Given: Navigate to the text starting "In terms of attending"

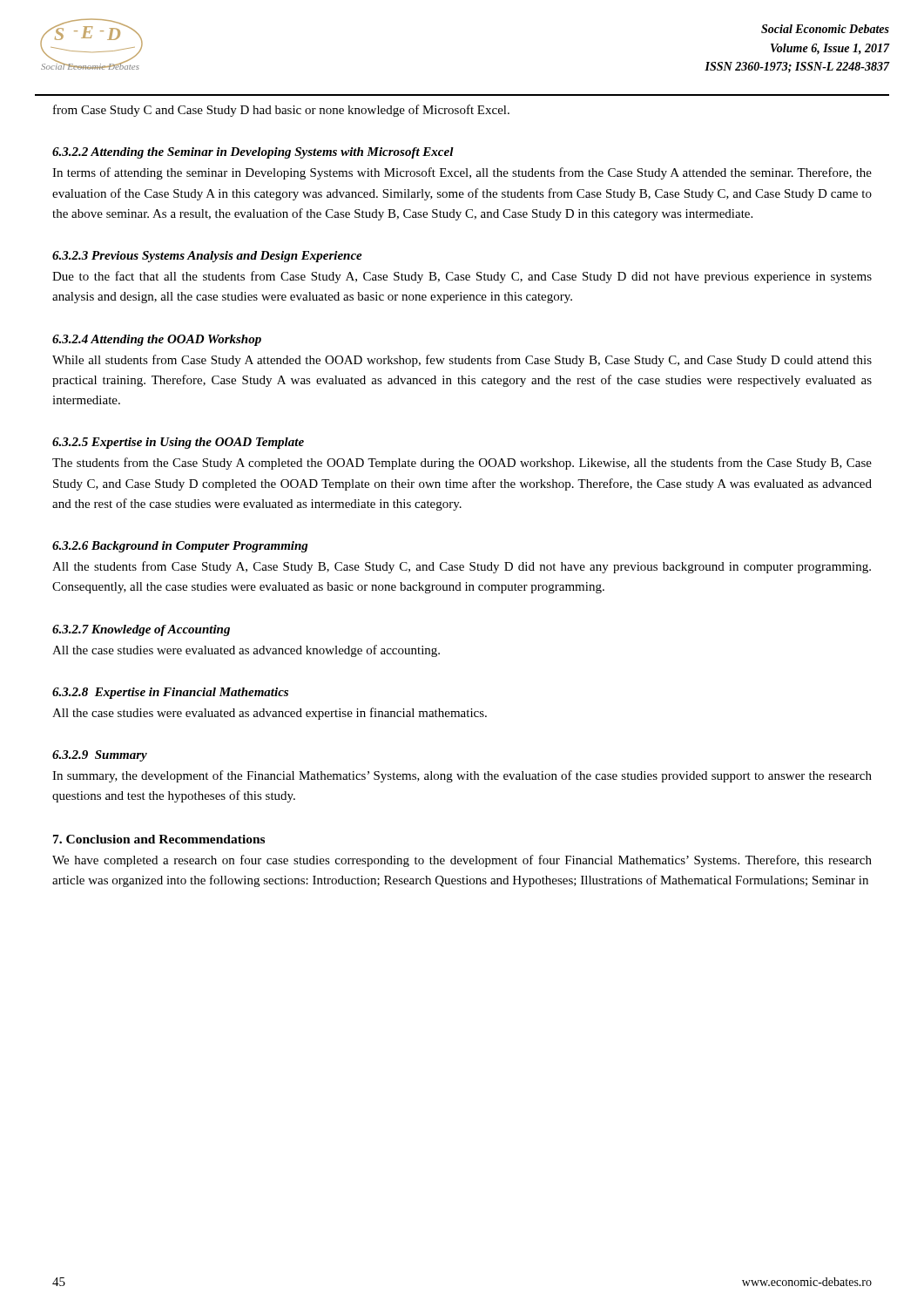Looking at the screenshot, I should click(x=462, y=193).
